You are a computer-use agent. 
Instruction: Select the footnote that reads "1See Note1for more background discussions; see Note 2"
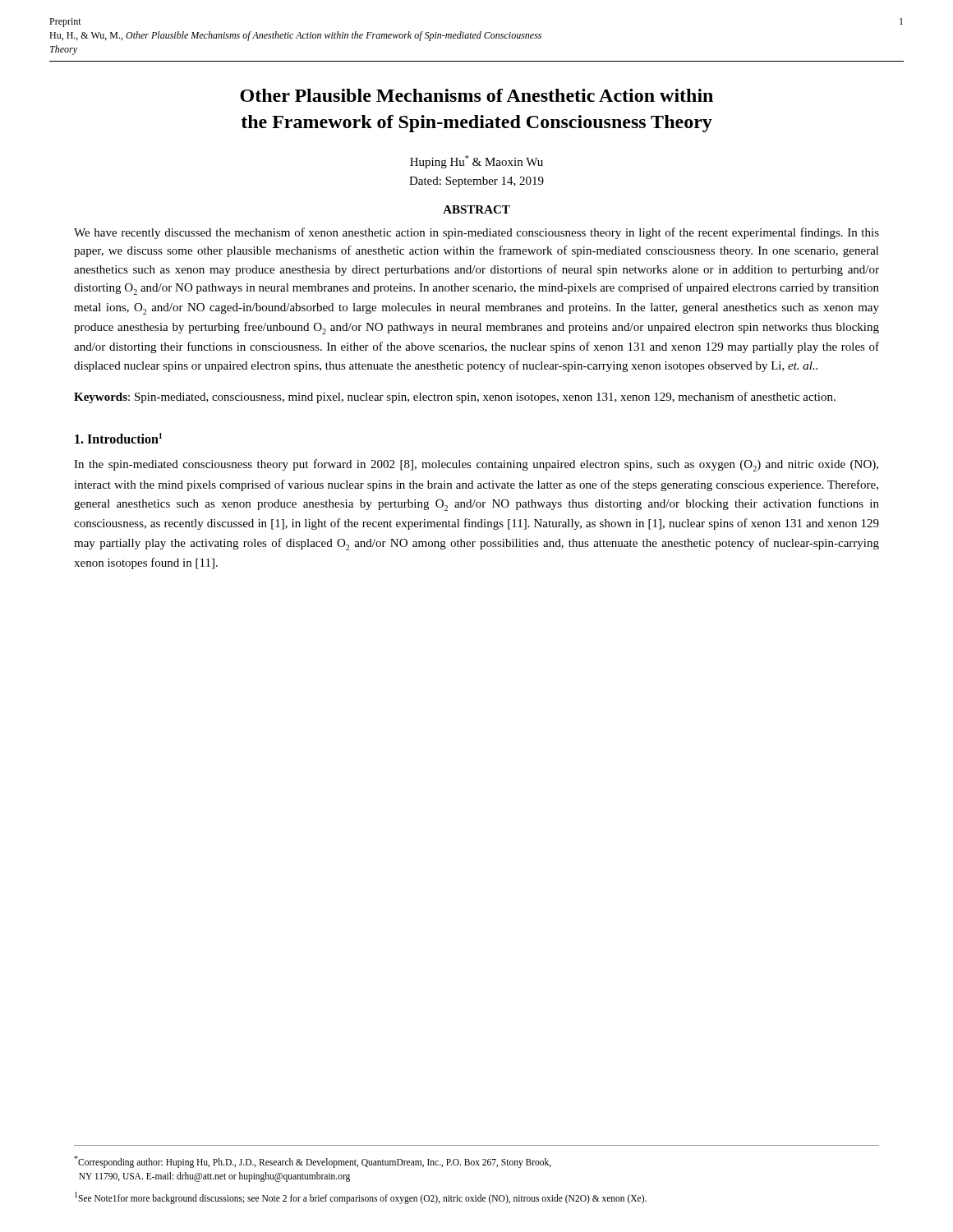point(476,1197)
